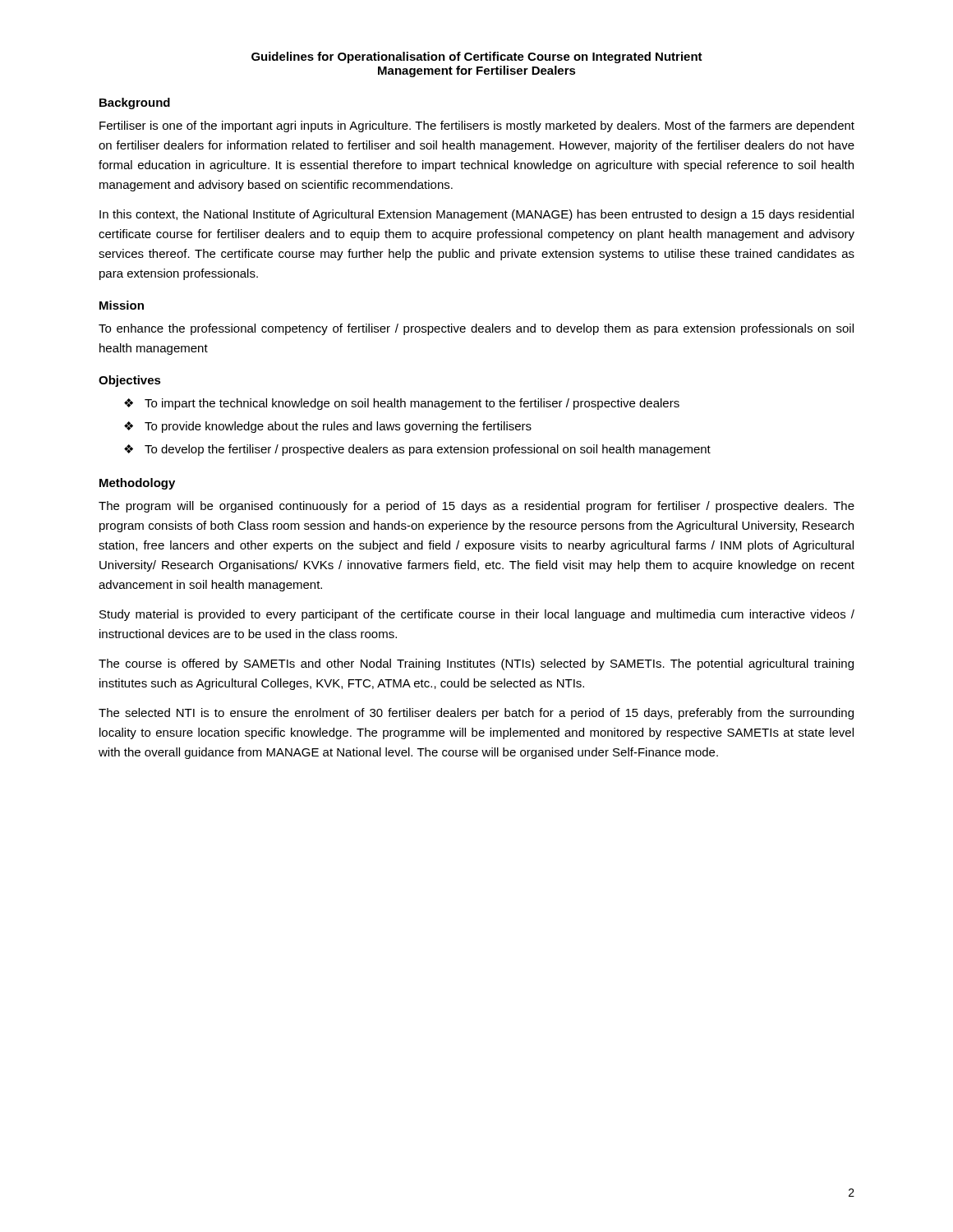Select the text starting "The course is offered by SAMETIs"
Screen dimensions: 1232x953
coord(476,673)
